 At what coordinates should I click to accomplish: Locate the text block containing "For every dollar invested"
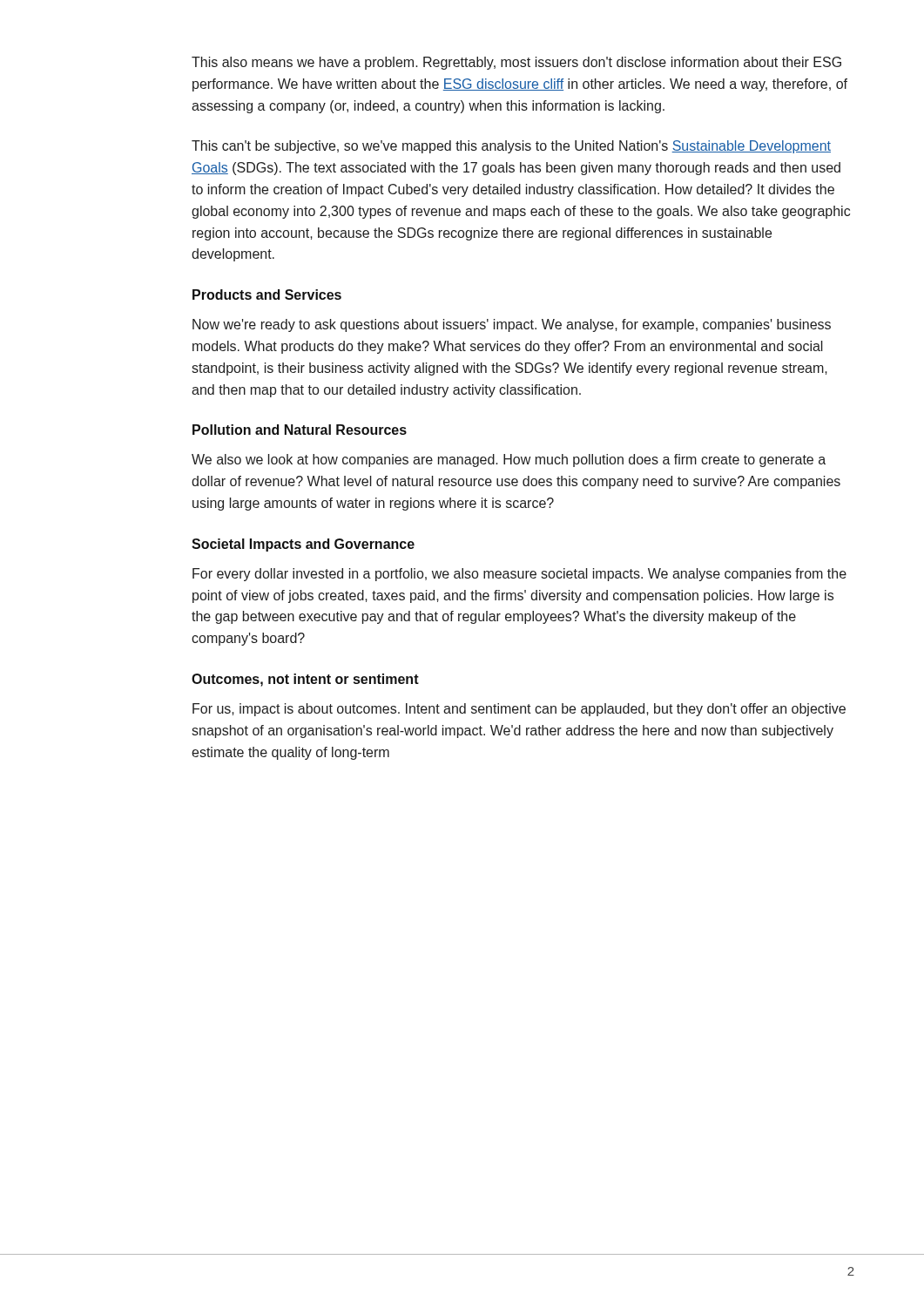[519, 606]
